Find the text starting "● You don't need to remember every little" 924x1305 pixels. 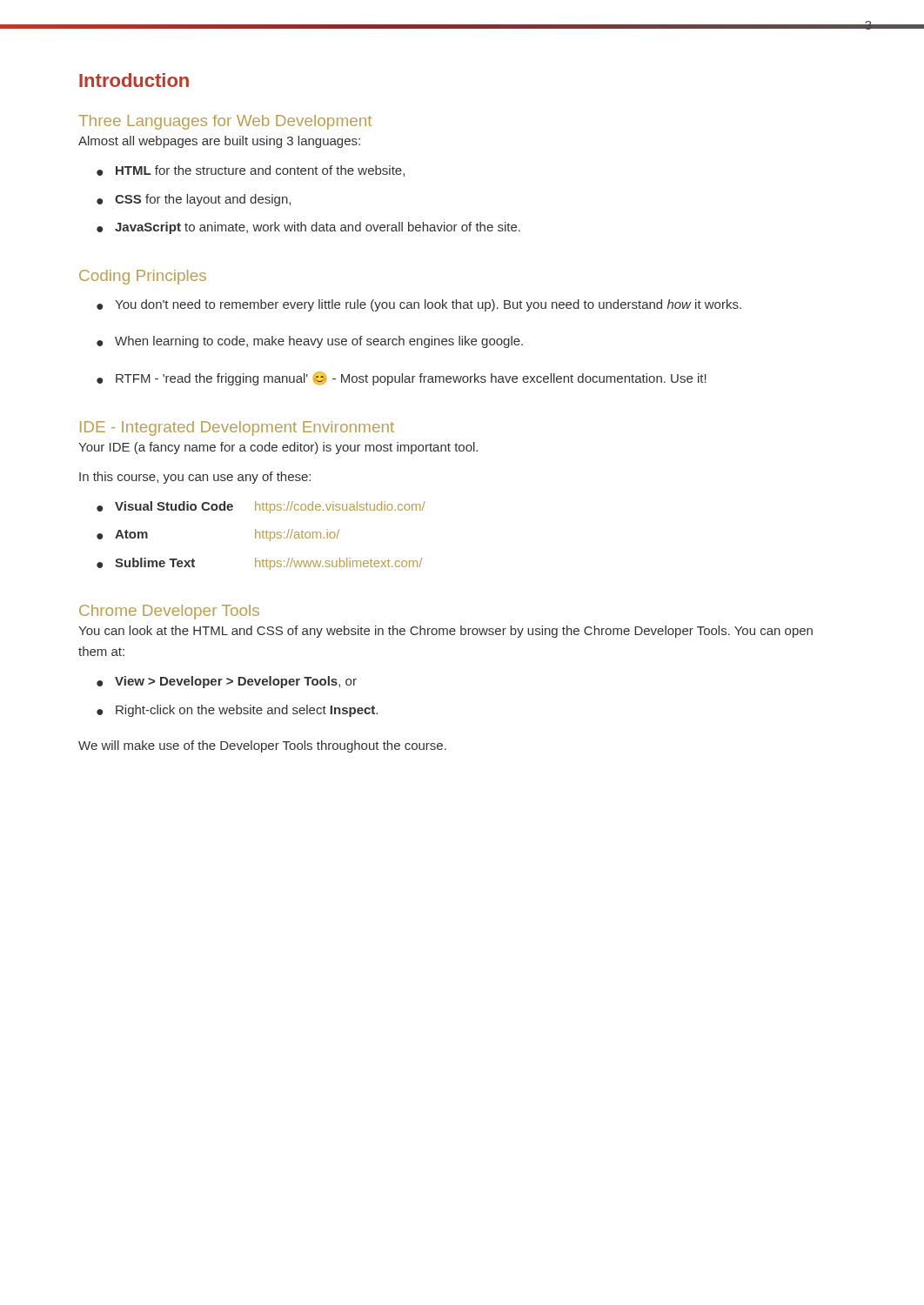coord(471,305)
